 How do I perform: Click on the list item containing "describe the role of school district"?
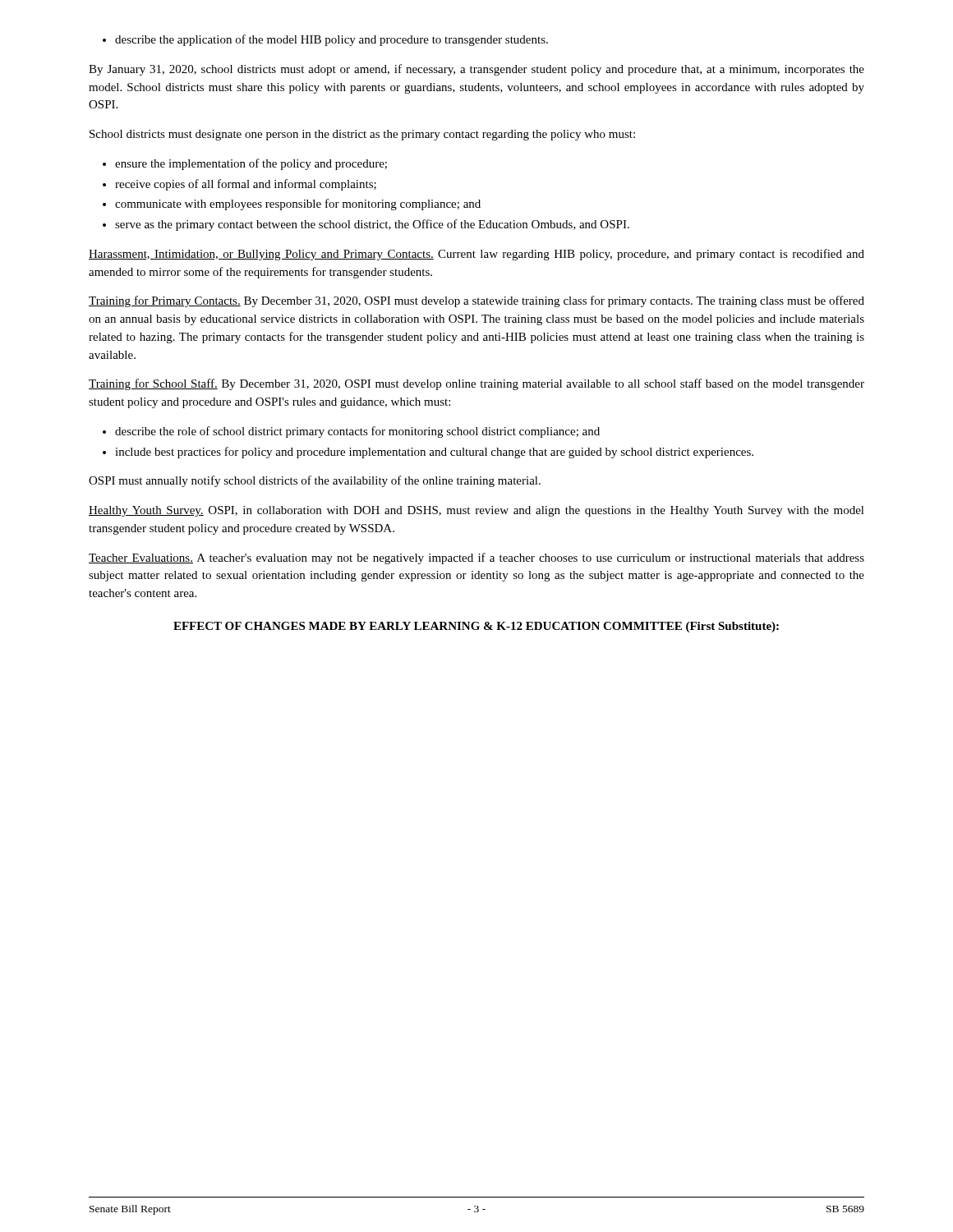pyautogui.click(x=476, y=432)
